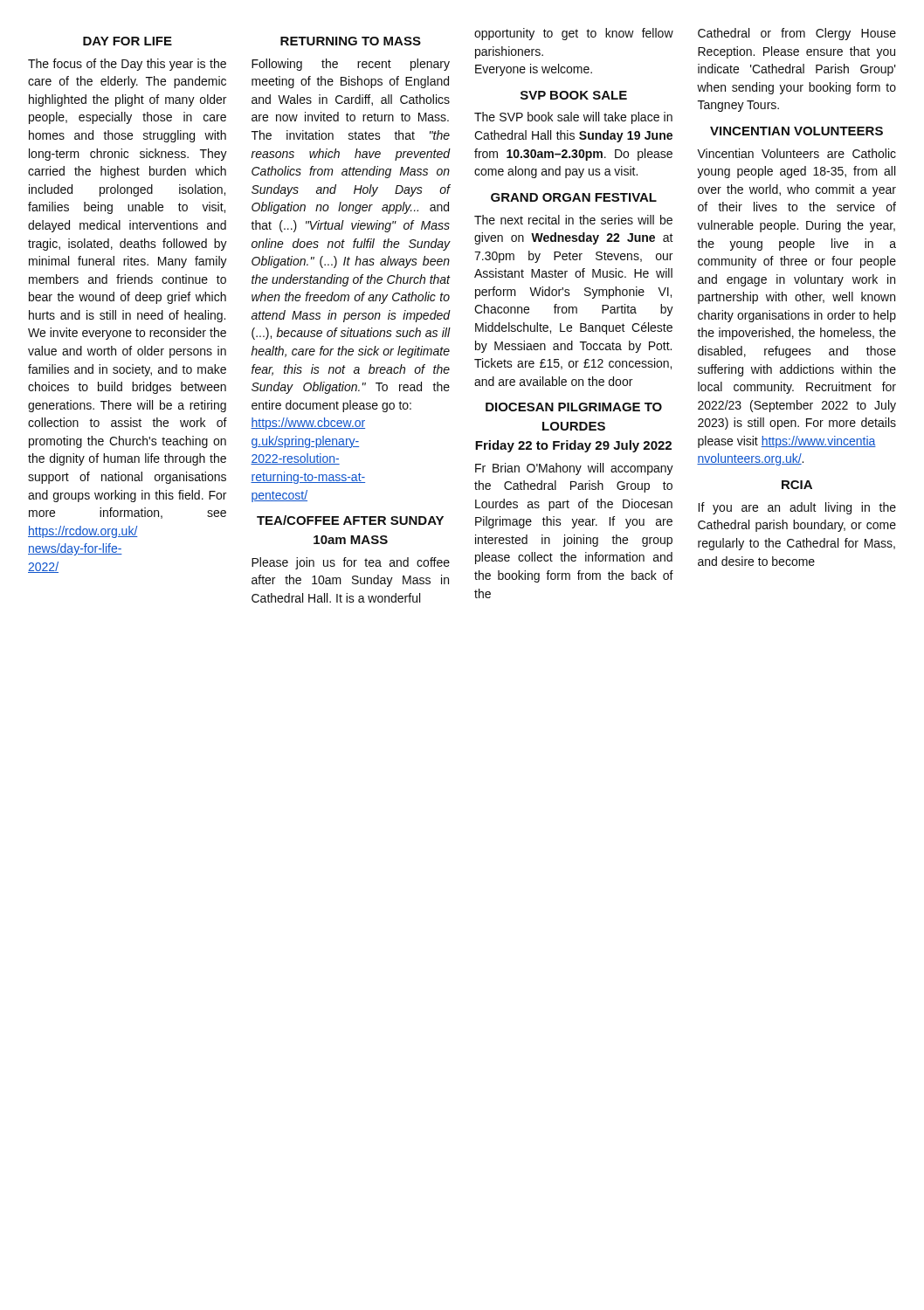
Task: Click on the text block with the text "Following the recent plenary meeting of"
Action: pos(350,279)
